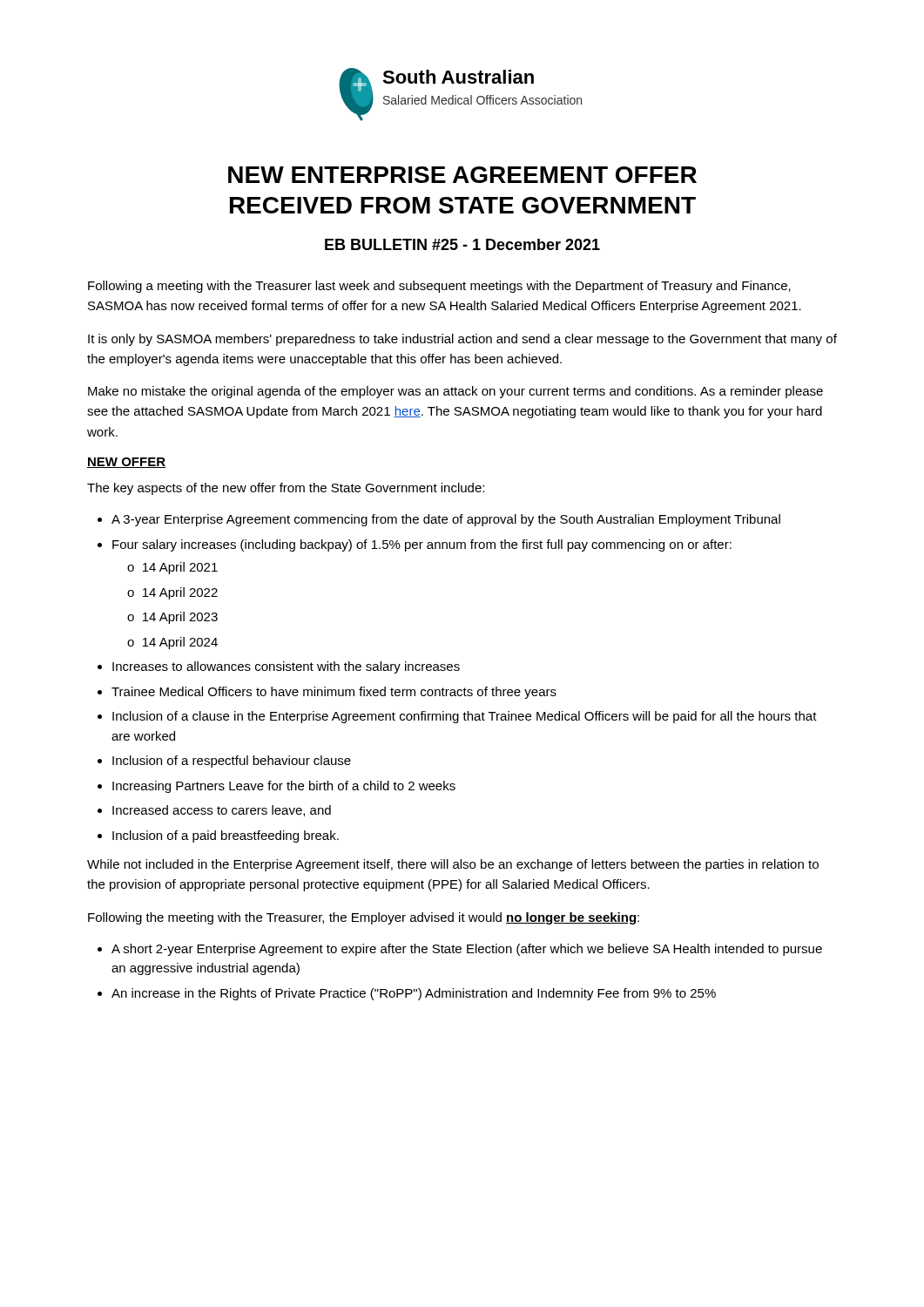Point to the region starting "EB BULLETIN #25 -"

pyautogui.click(x=462, y=245)
